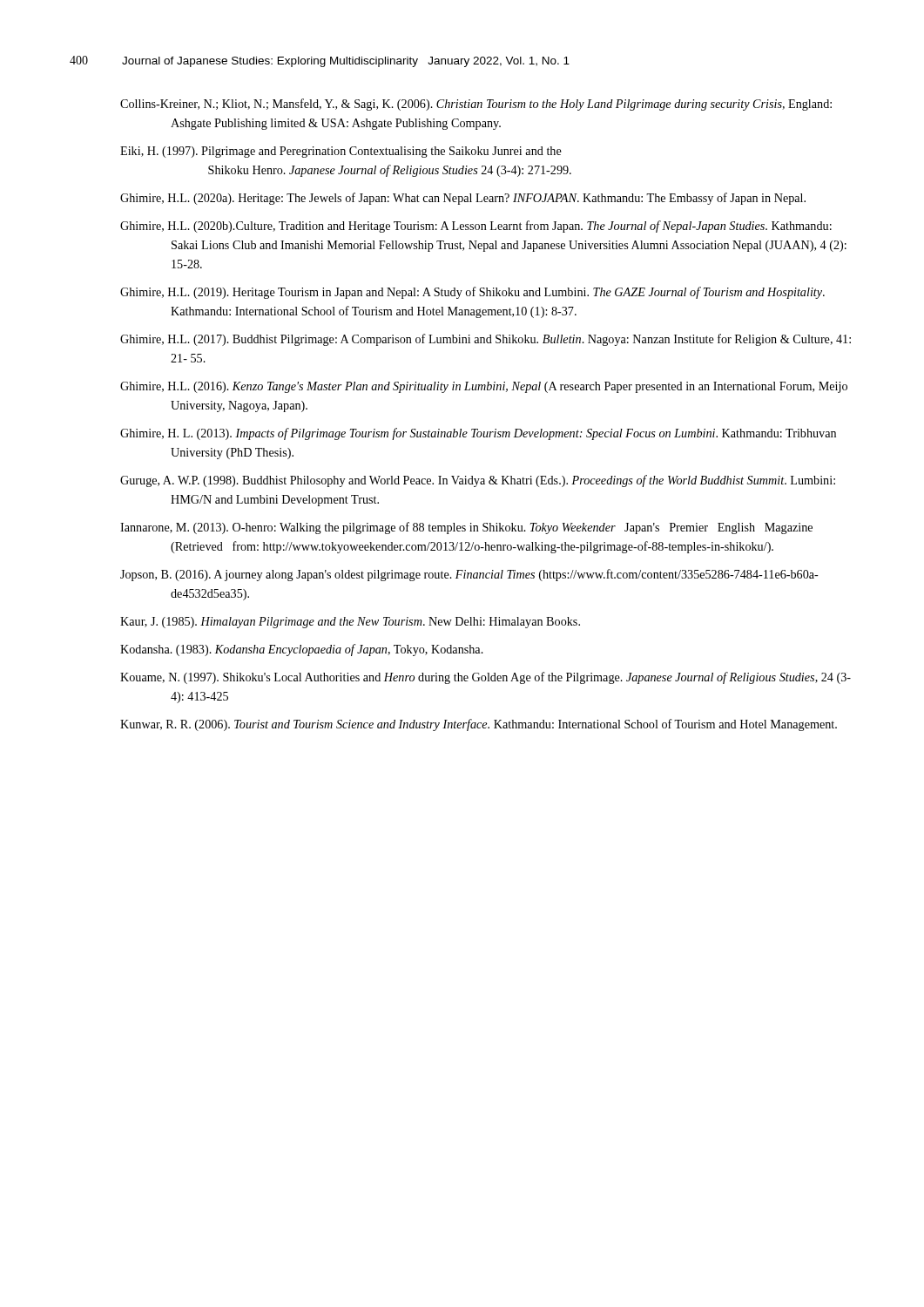The image size is (924, 1307).
Task: Click on the list item that says "Ghimire, H.L. (2016). Kenzo Tange's"
Action: [484, 396]
